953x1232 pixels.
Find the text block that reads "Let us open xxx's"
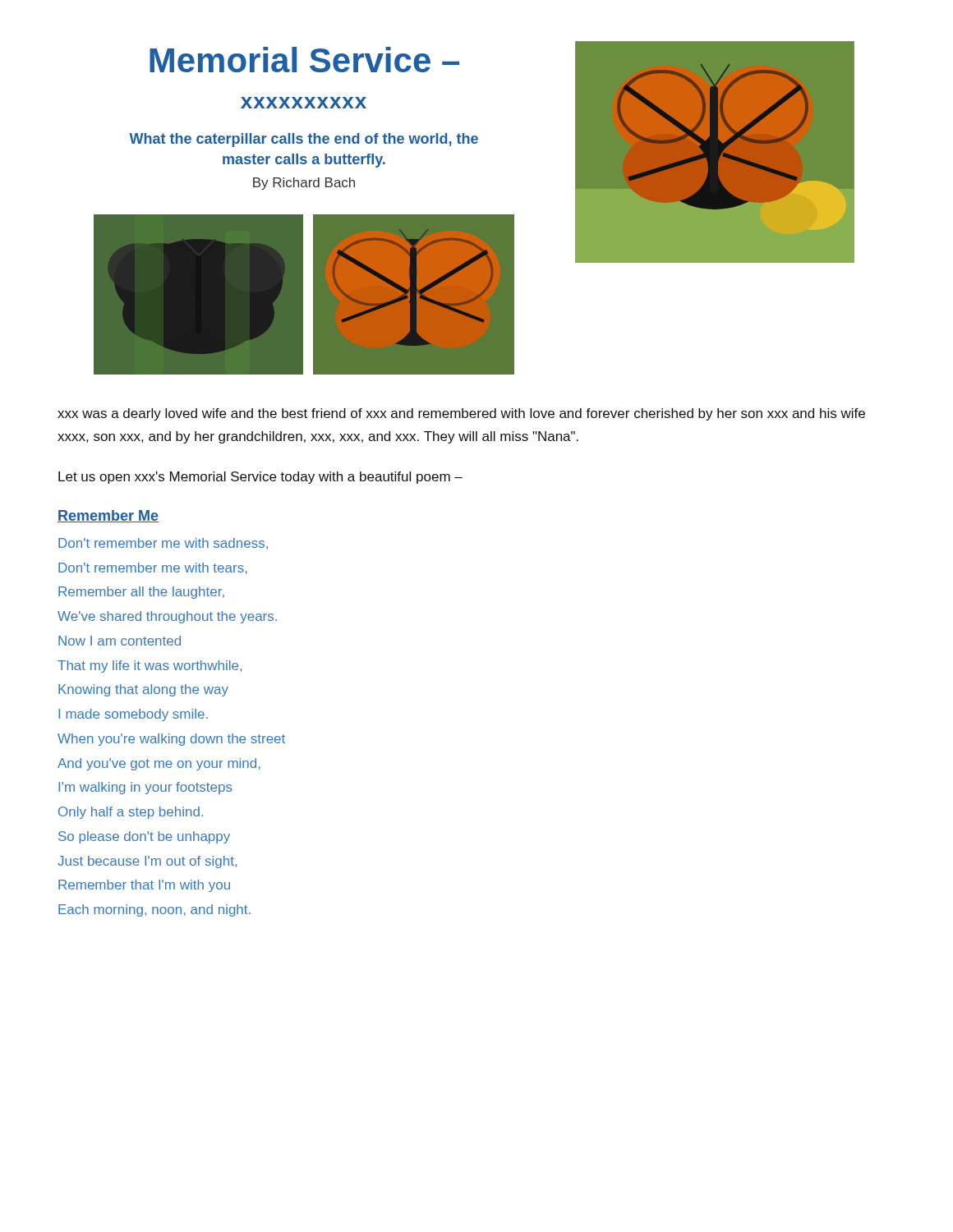click(260, 477)
